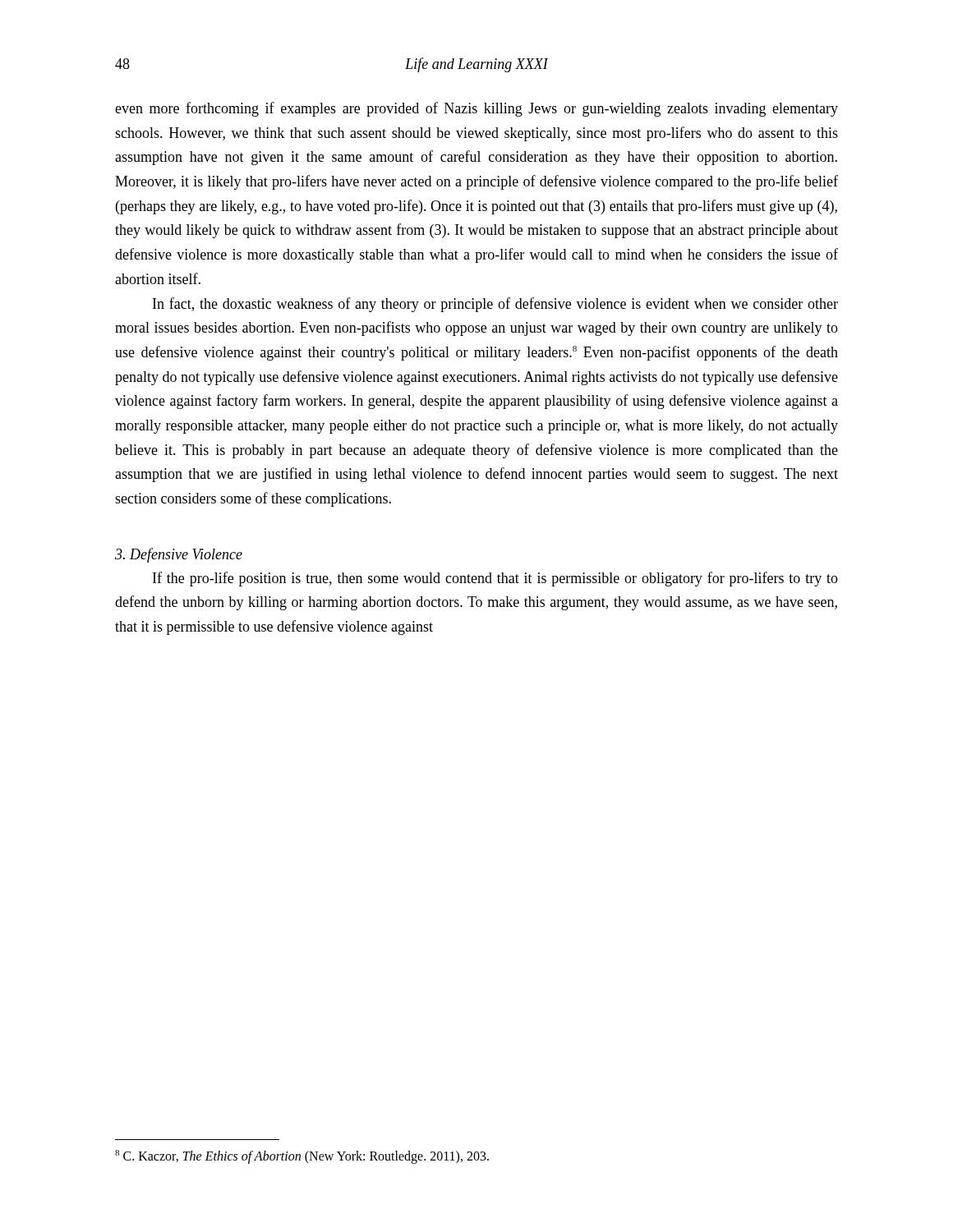953x1232 pixels.
Task: Navigate to the element starting "8 C. Kaczor, The Ethics of Abortion"
Action: (302, 1155)
